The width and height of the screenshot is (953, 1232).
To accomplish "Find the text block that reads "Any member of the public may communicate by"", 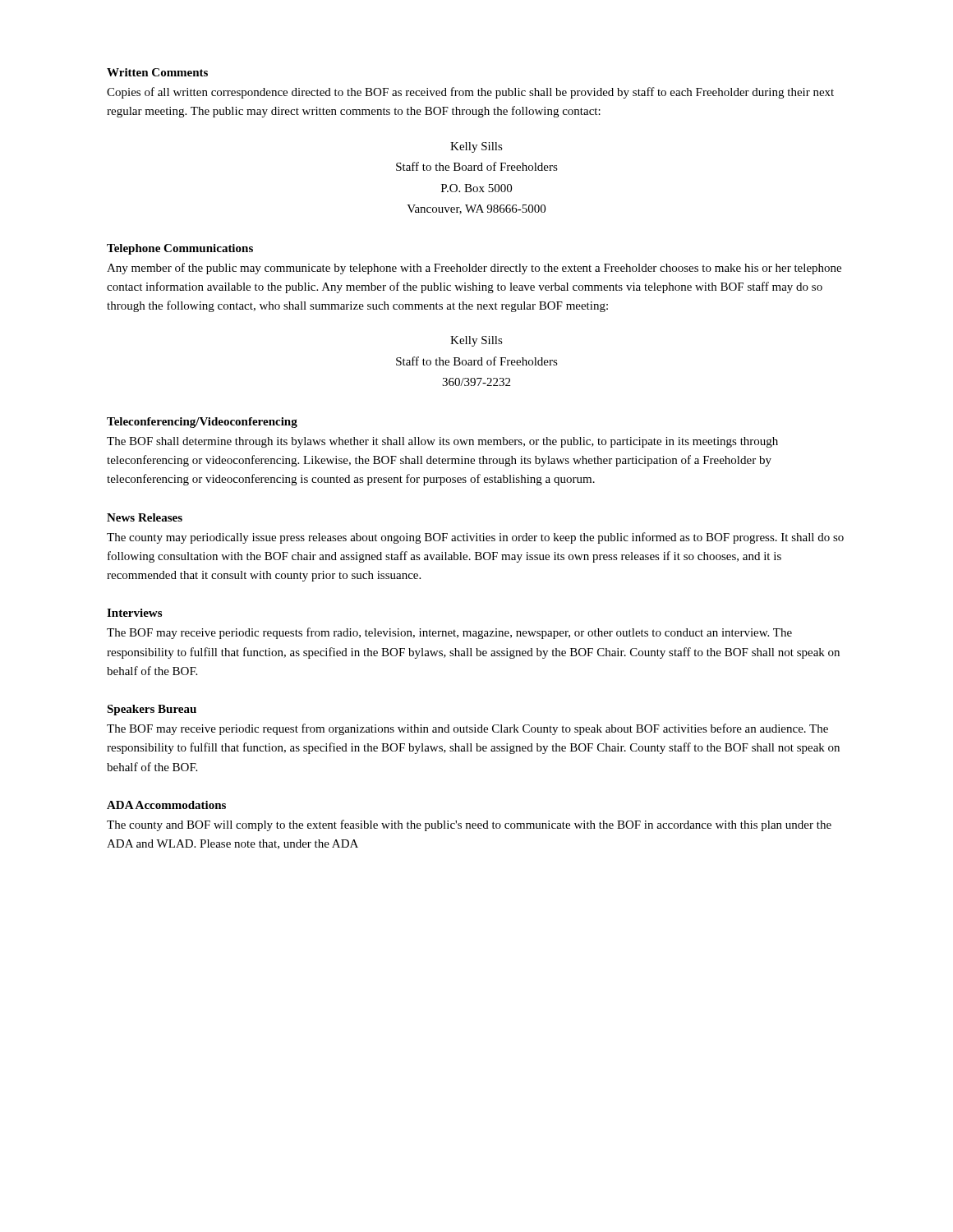I will 474,286.
